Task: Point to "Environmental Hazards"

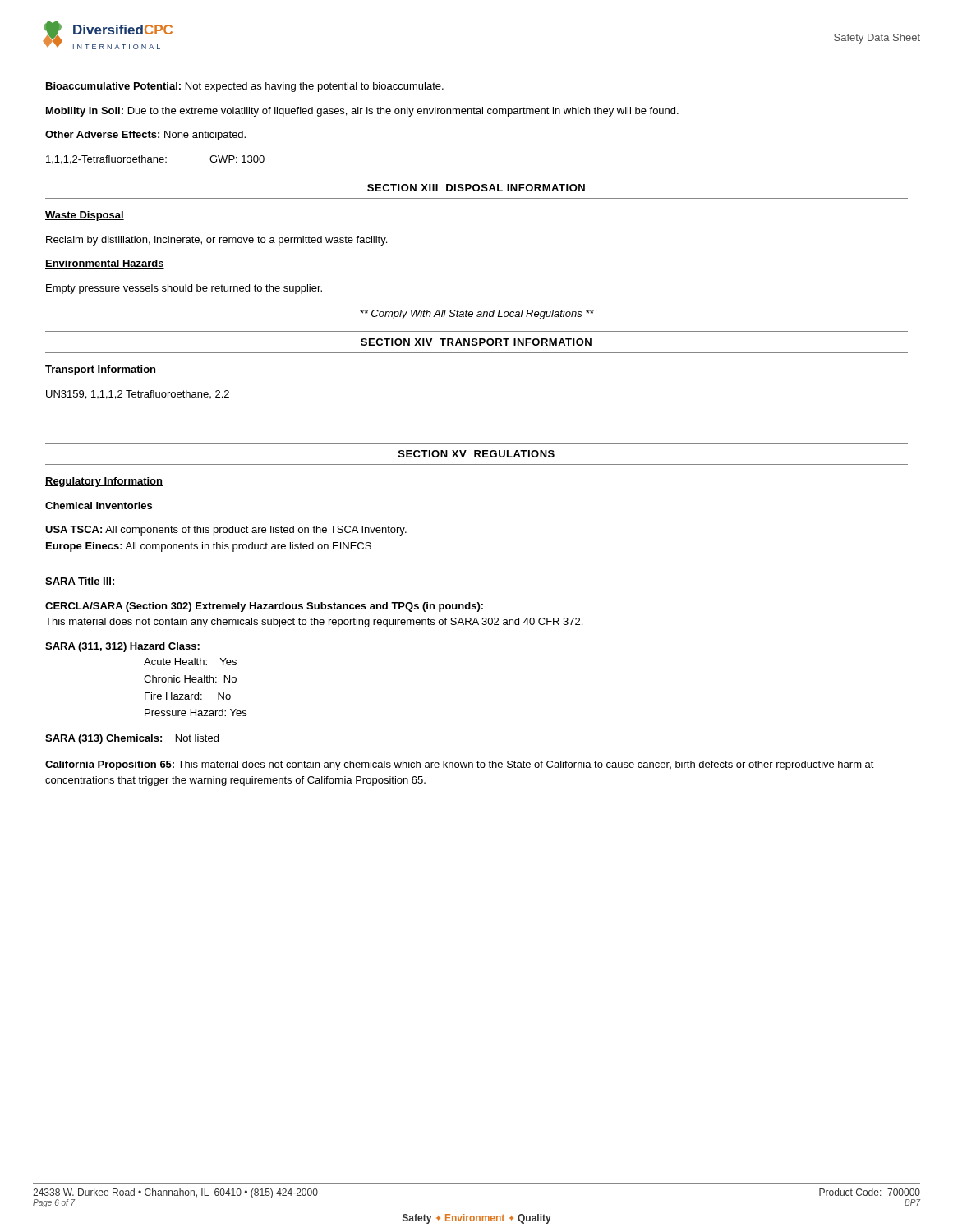Action: pyautogui.click(x=105, y=263)
